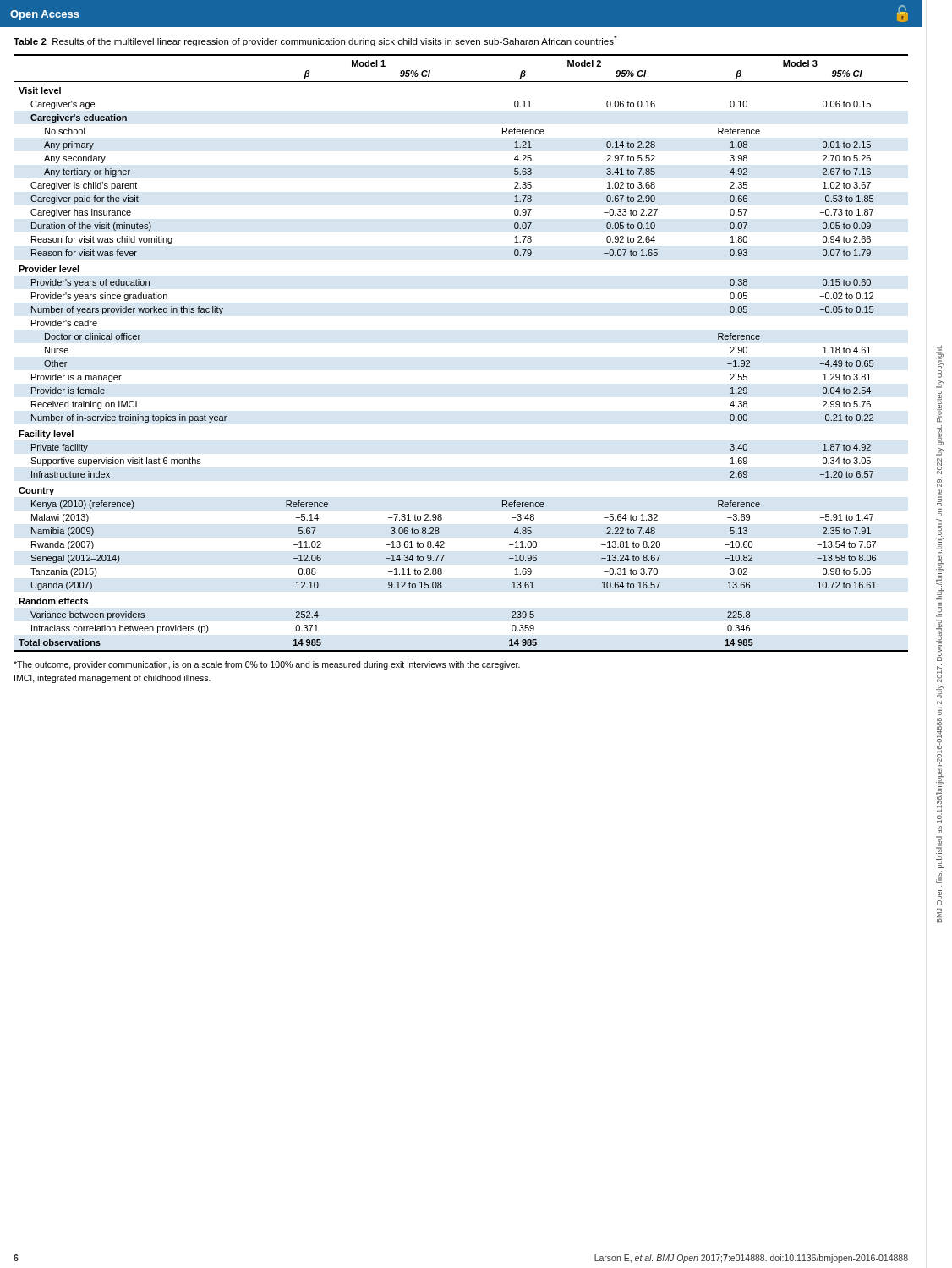Find the text block starting "The outcome, provider communication, is on"
The width and height of the screenshot is (952, 1268).
(267, 671)
